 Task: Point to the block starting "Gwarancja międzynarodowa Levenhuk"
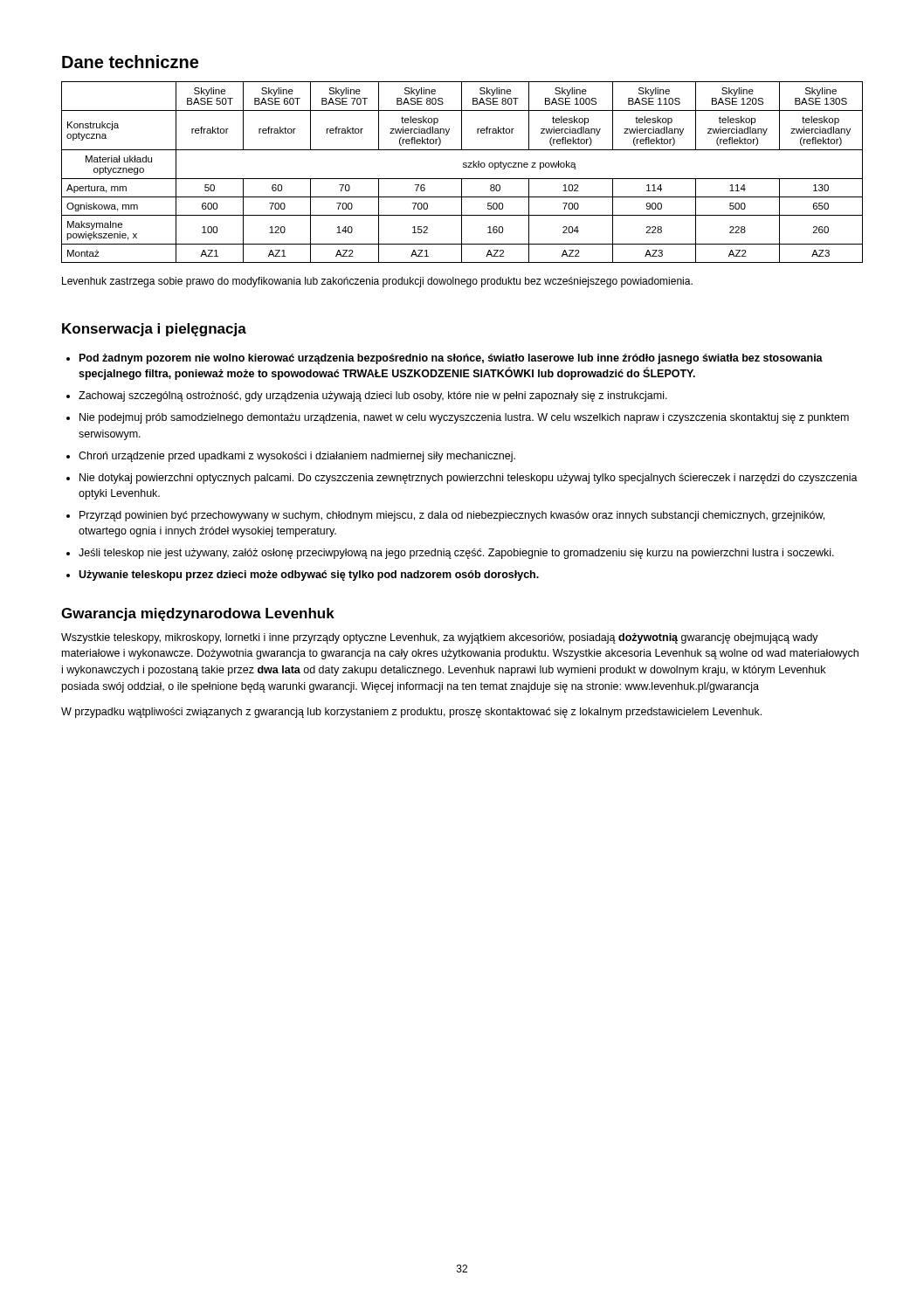(x=198, y=614)
